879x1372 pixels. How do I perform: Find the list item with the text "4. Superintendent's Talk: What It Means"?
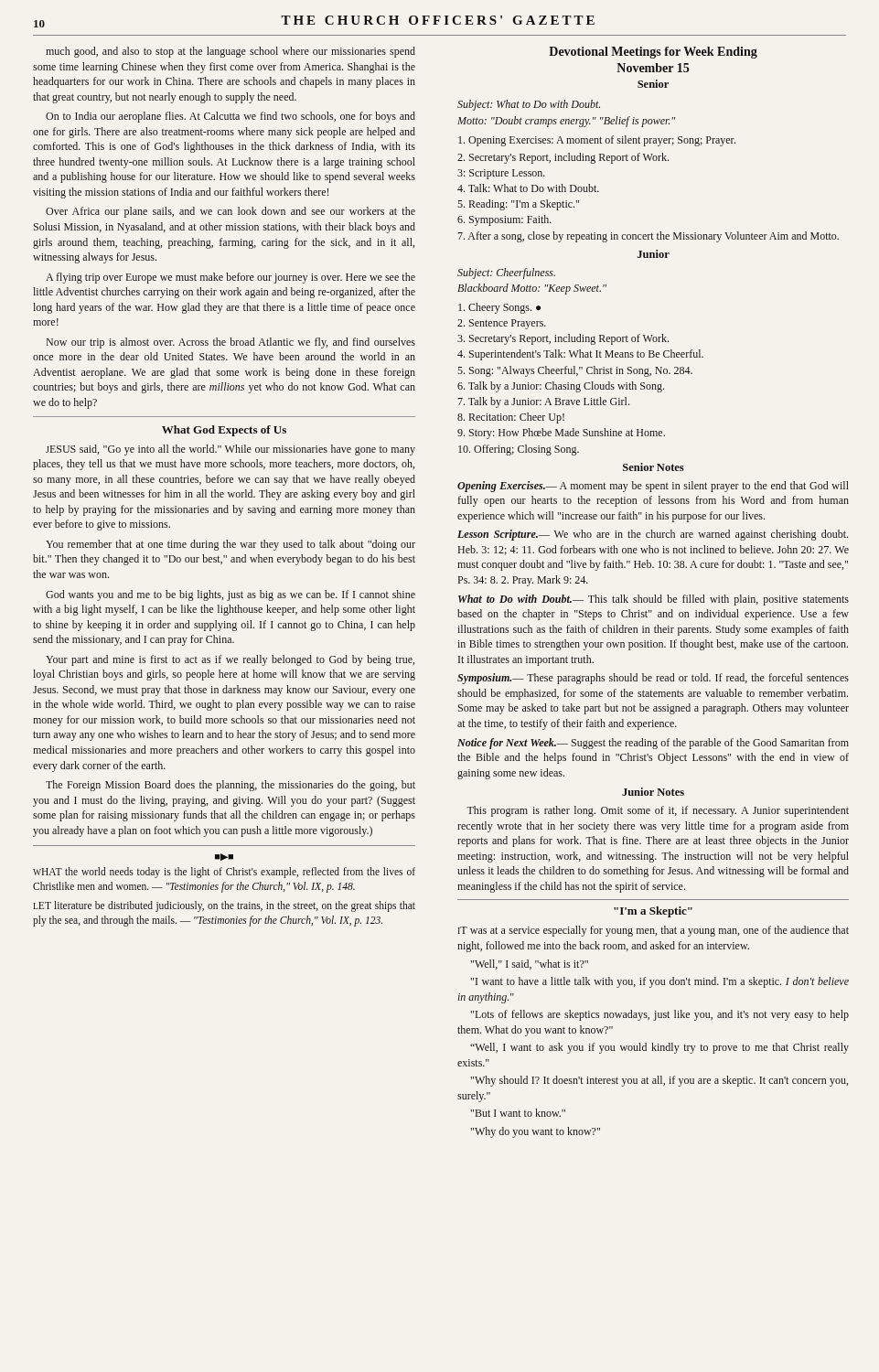pyautogui.click(x=653, y=355)
